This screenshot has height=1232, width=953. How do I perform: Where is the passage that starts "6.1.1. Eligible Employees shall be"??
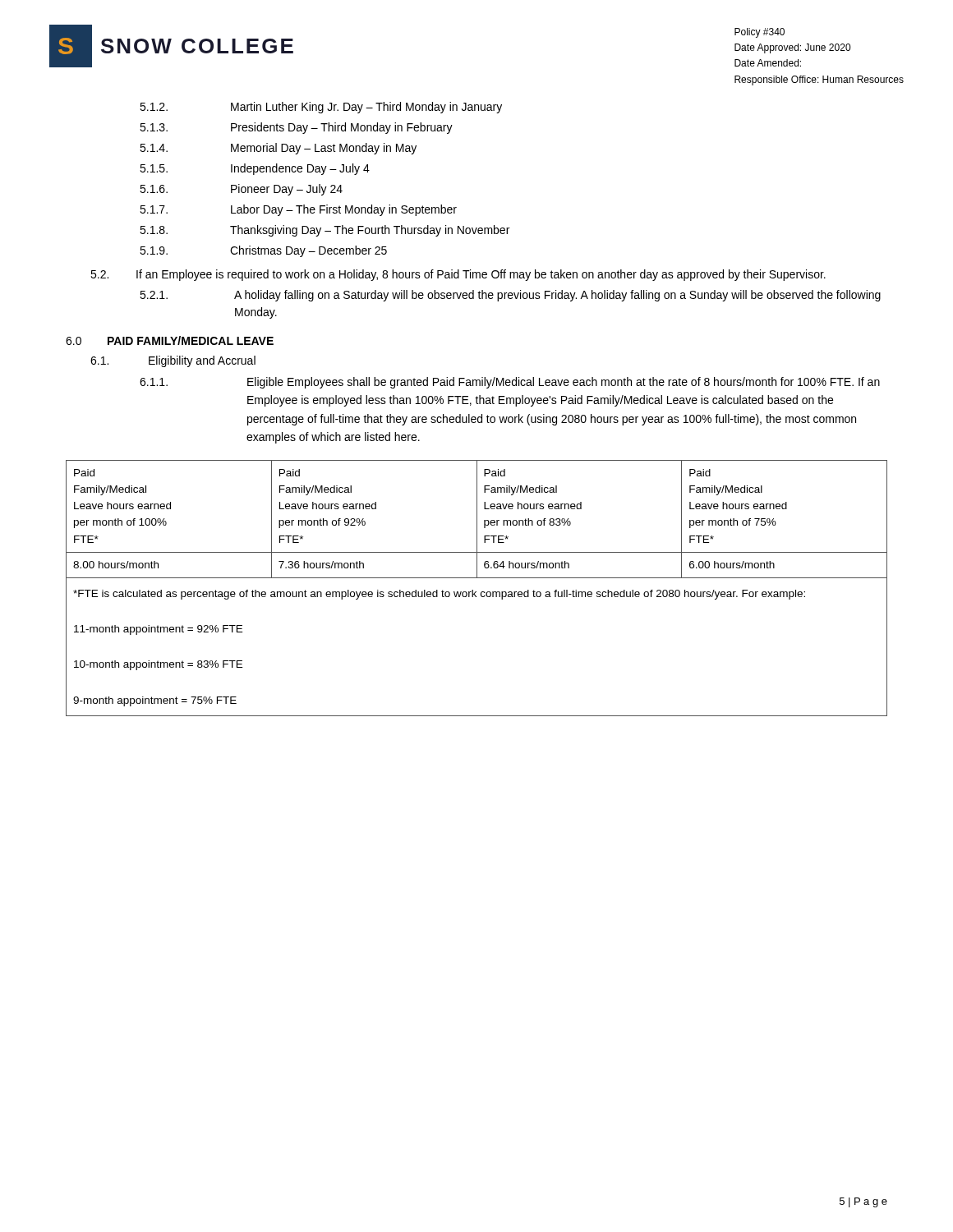(476, 410)
